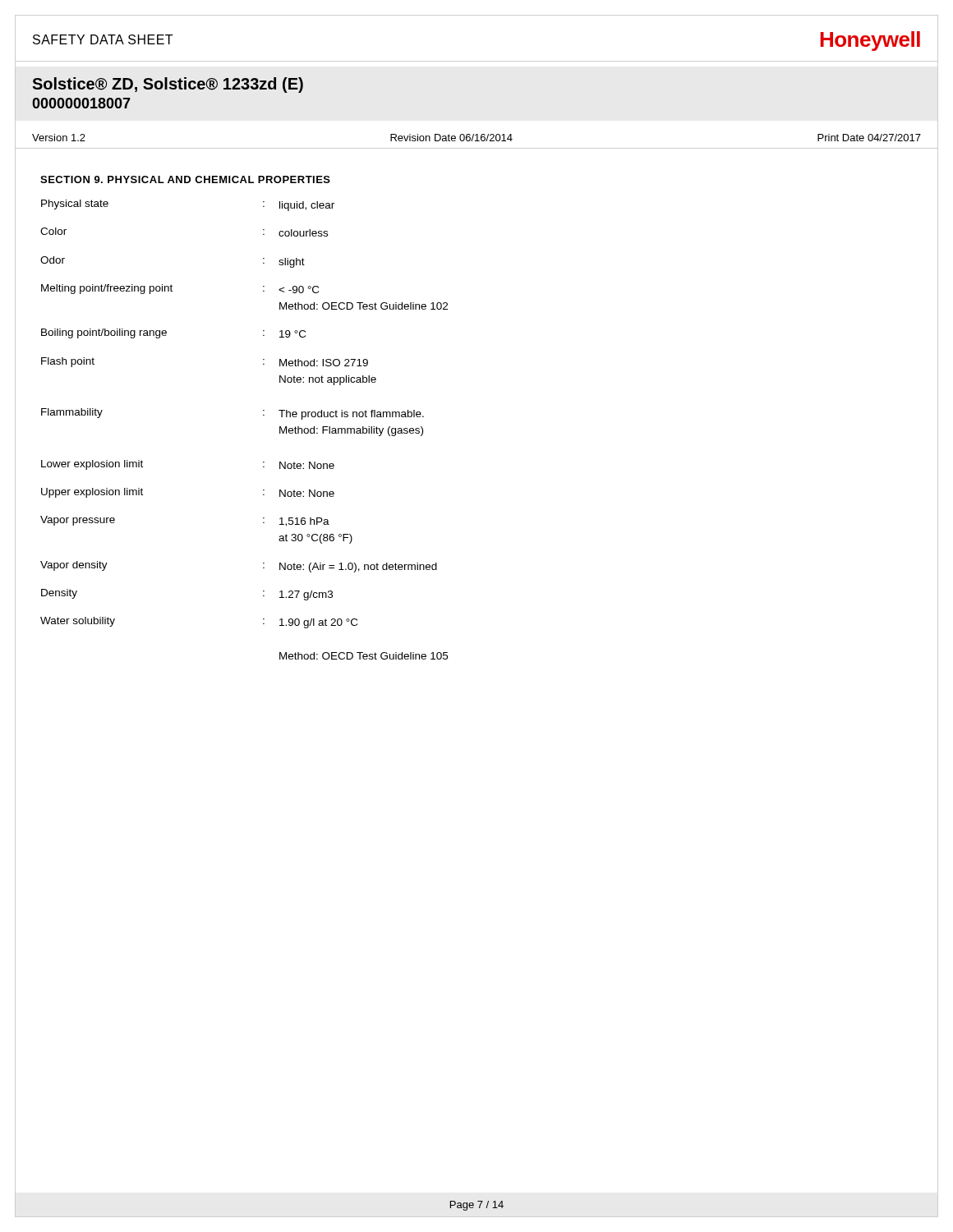
Task: Find "Odor : slight" on this page
Action: 51,262
